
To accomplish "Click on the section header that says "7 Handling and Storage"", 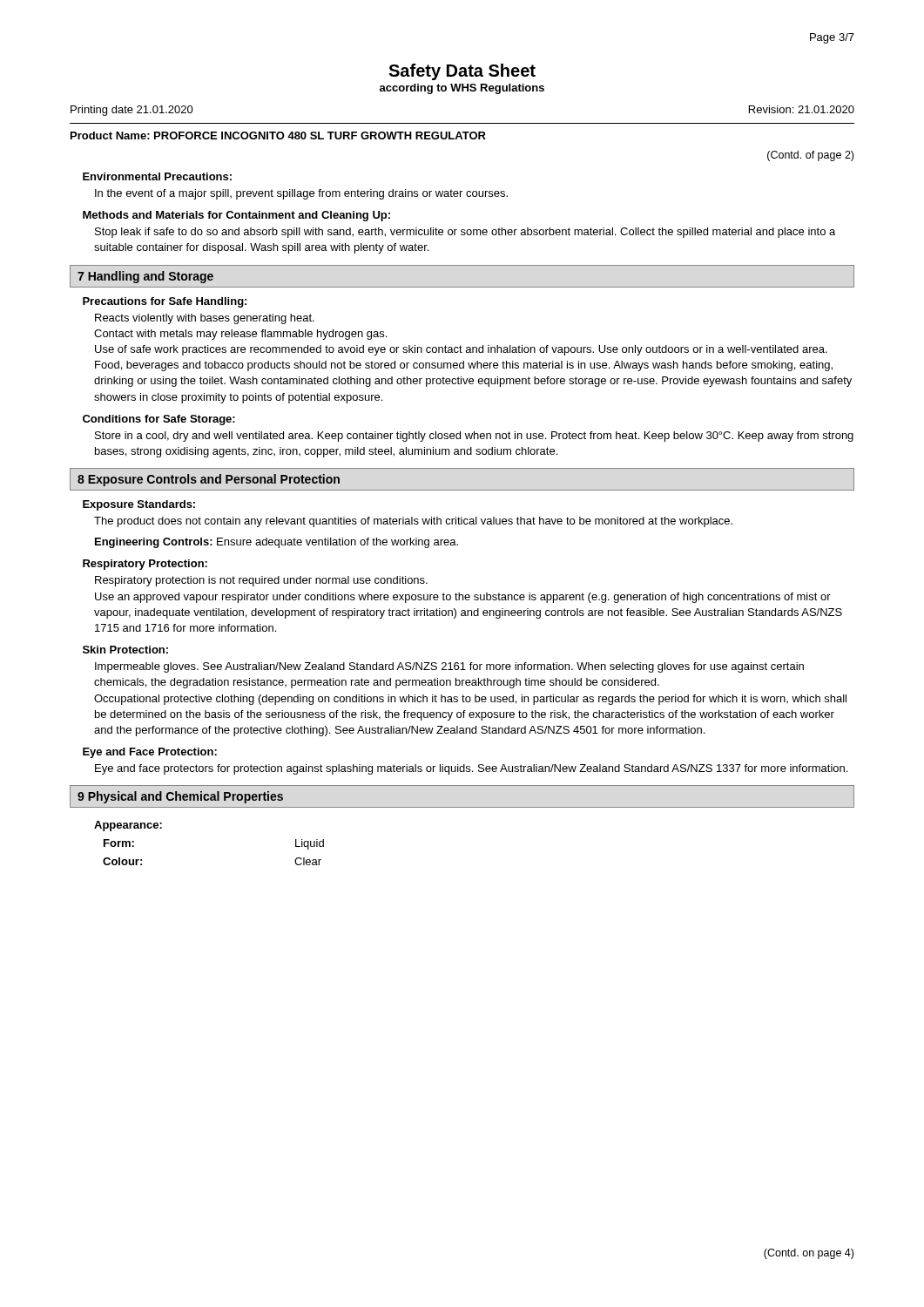I will pyautogui.click(x=146, y=276).
